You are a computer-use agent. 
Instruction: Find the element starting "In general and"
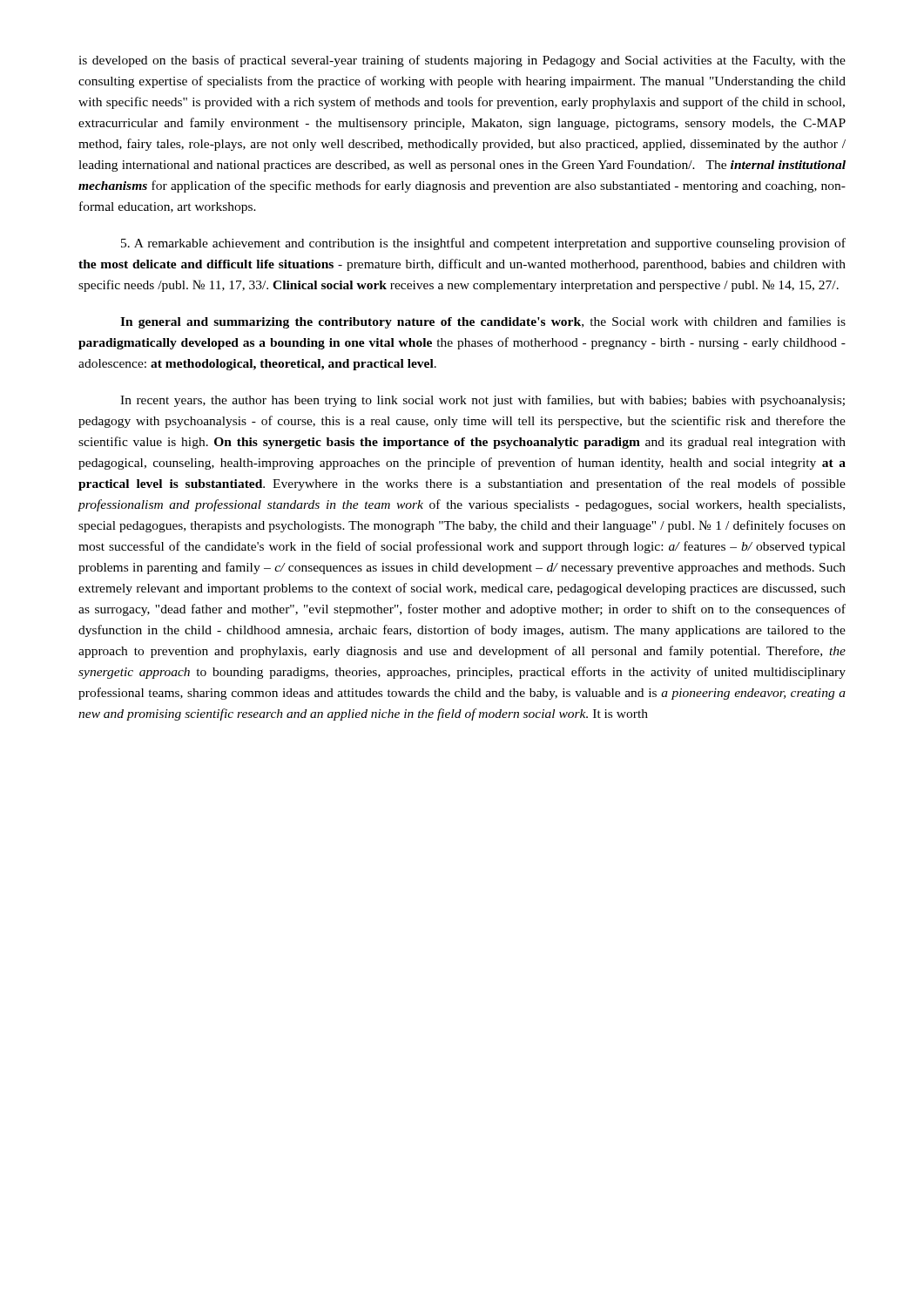coord(462,342)
